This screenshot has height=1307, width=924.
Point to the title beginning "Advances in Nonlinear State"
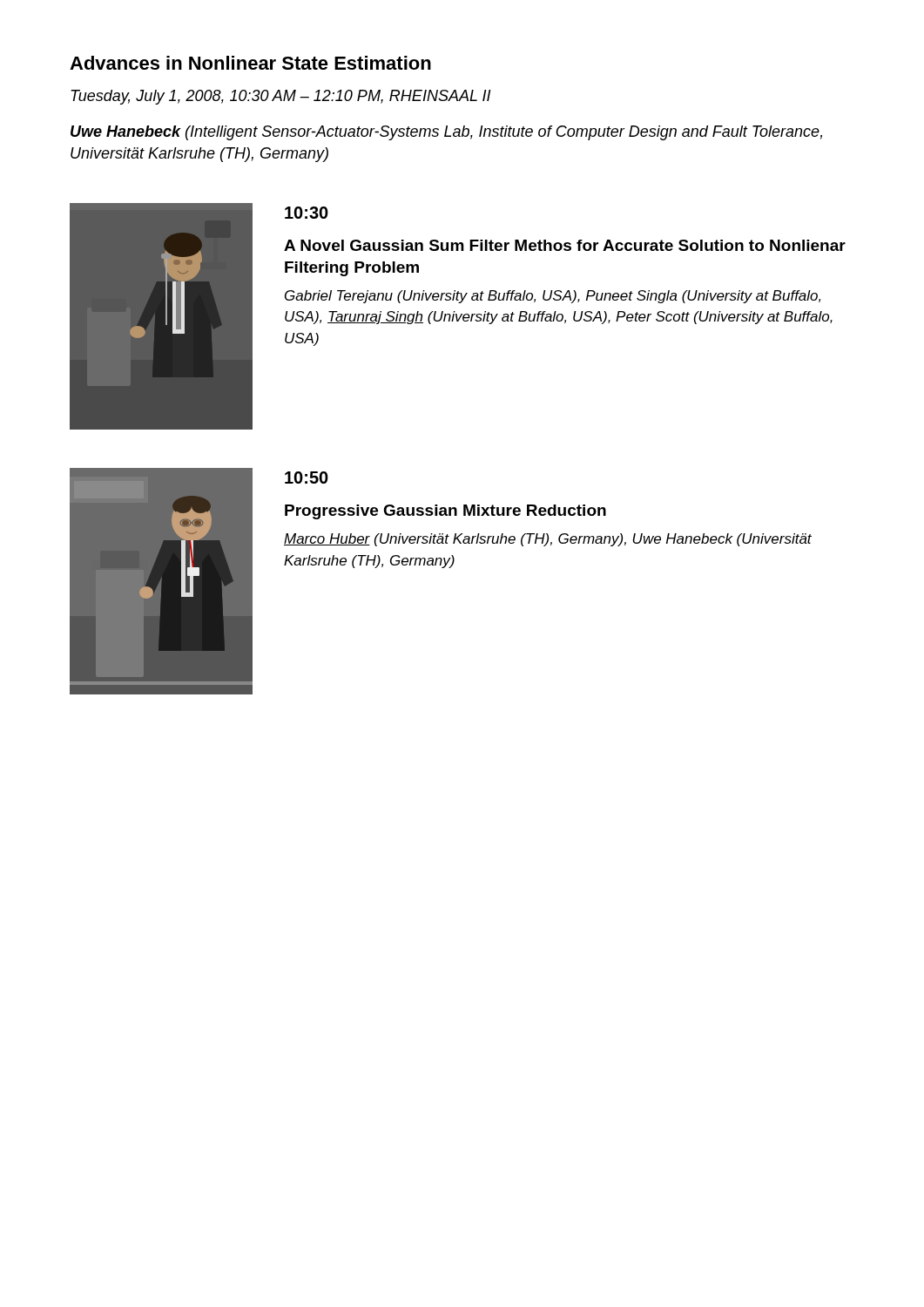point(251,64)
